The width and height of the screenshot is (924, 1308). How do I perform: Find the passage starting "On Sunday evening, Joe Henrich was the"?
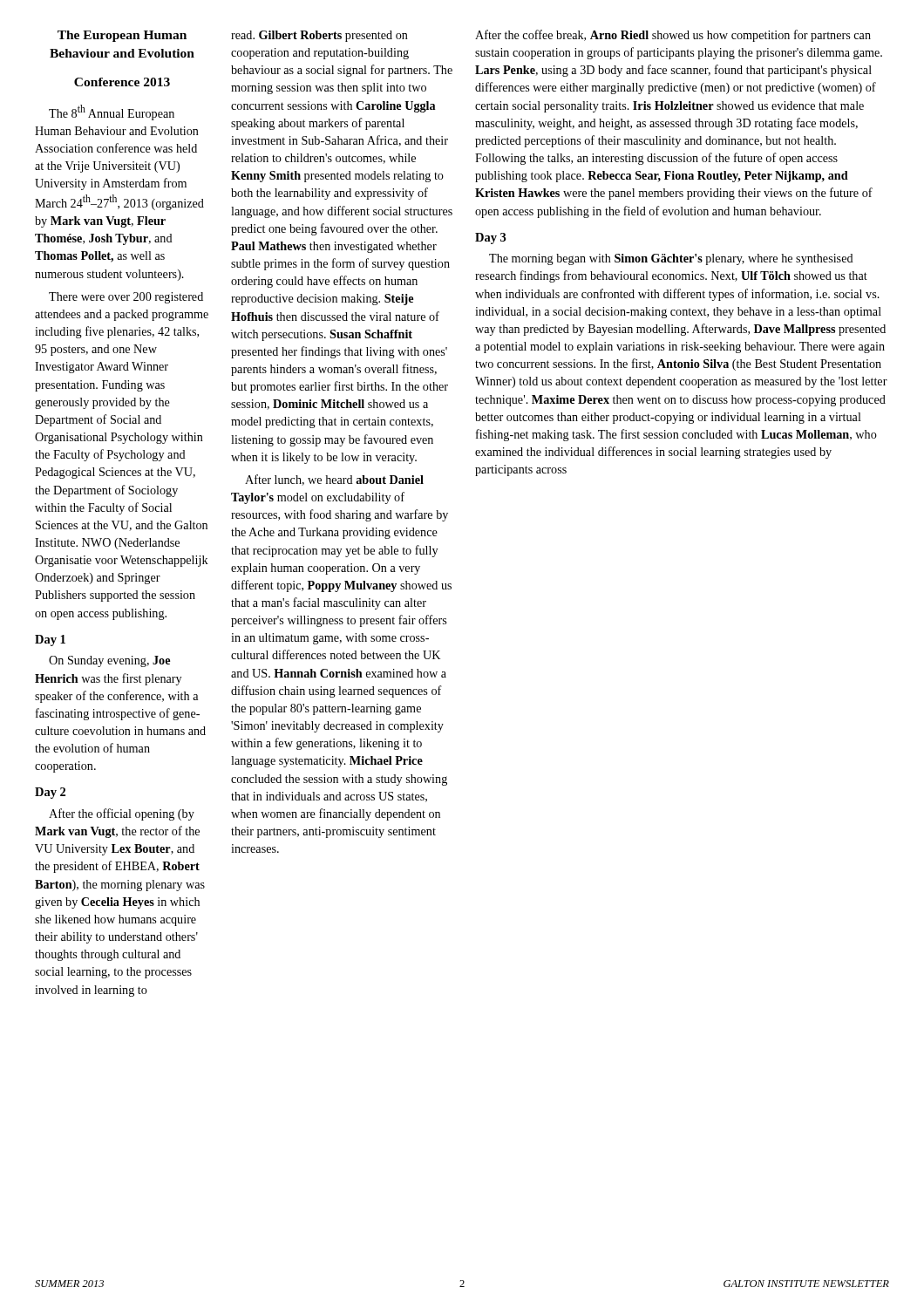click(x=122, y=713)
